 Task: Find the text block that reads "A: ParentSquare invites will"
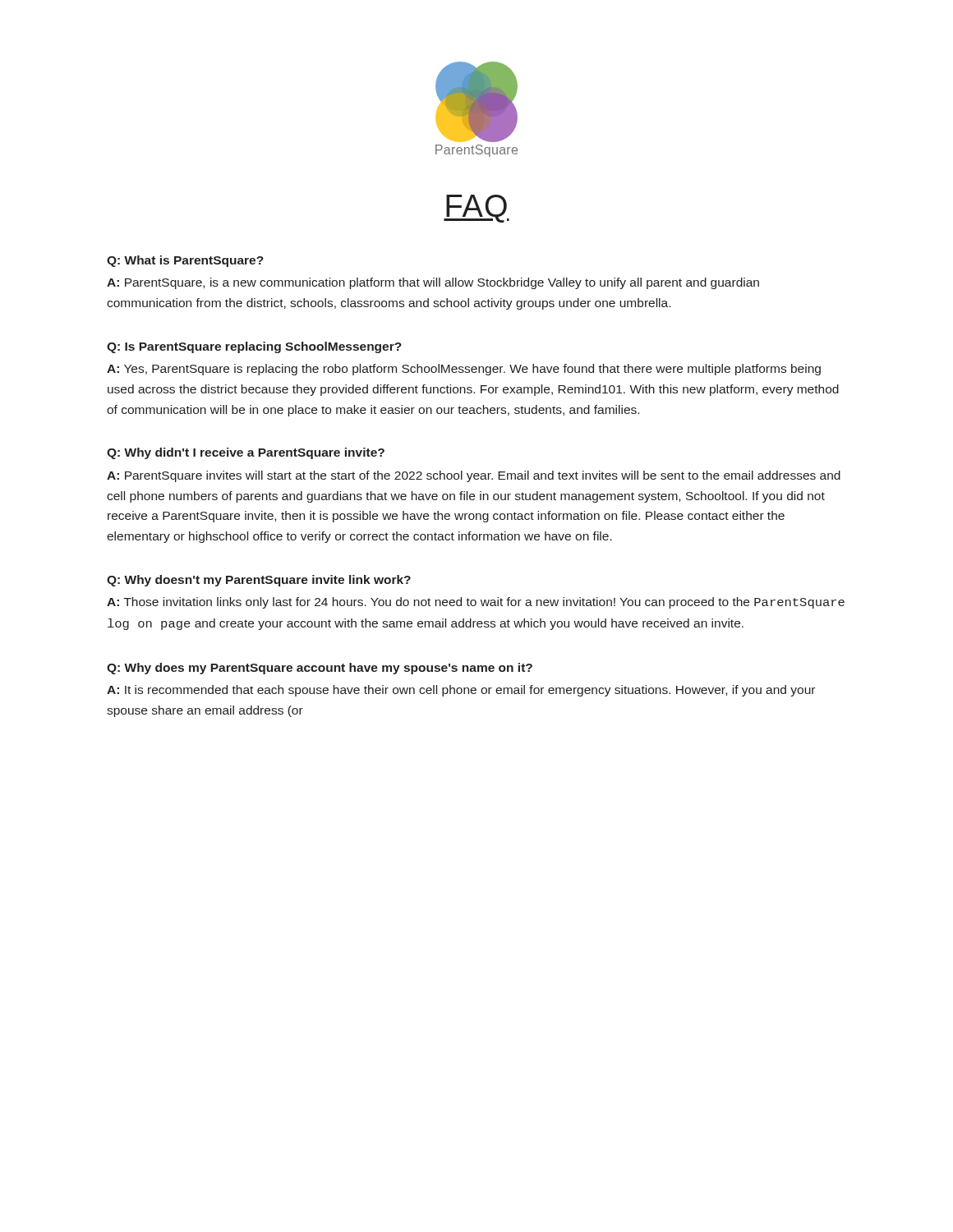[x=474, y=505]
